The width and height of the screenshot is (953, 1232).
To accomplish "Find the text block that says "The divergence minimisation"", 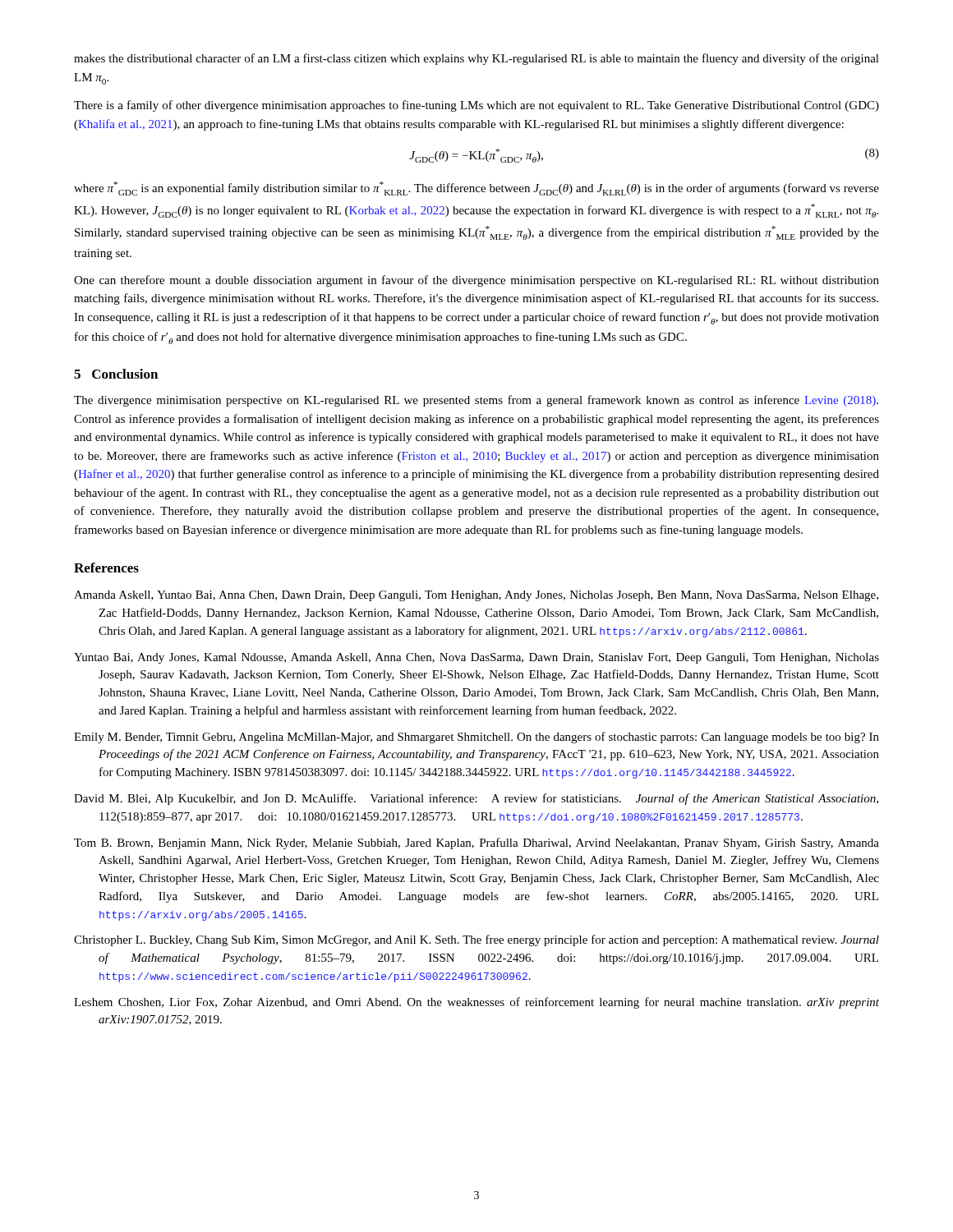I will [x=476, y=465].
